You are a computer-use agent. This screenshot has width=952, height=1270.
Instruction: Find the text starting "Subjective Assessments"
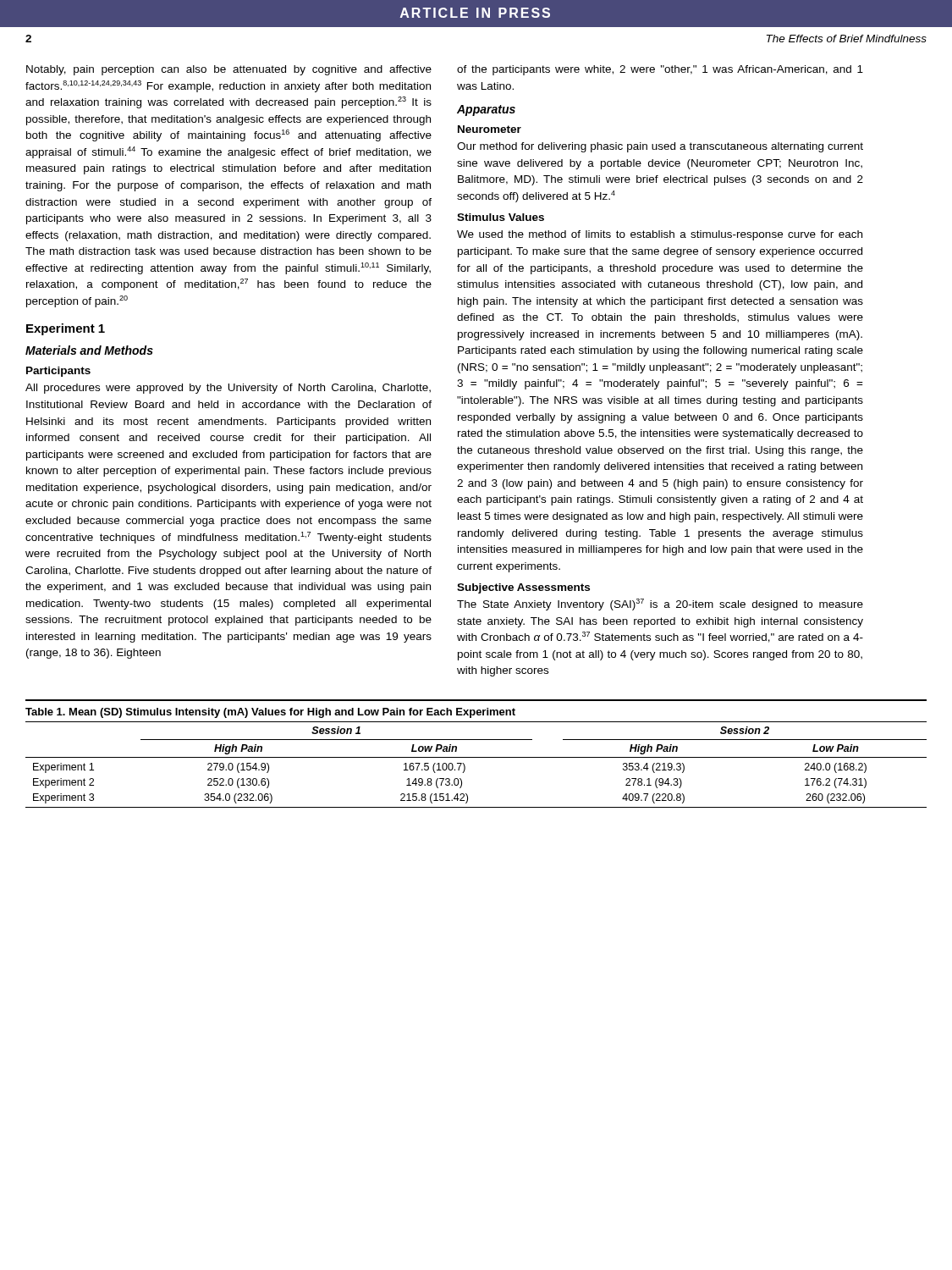point(523,588)
